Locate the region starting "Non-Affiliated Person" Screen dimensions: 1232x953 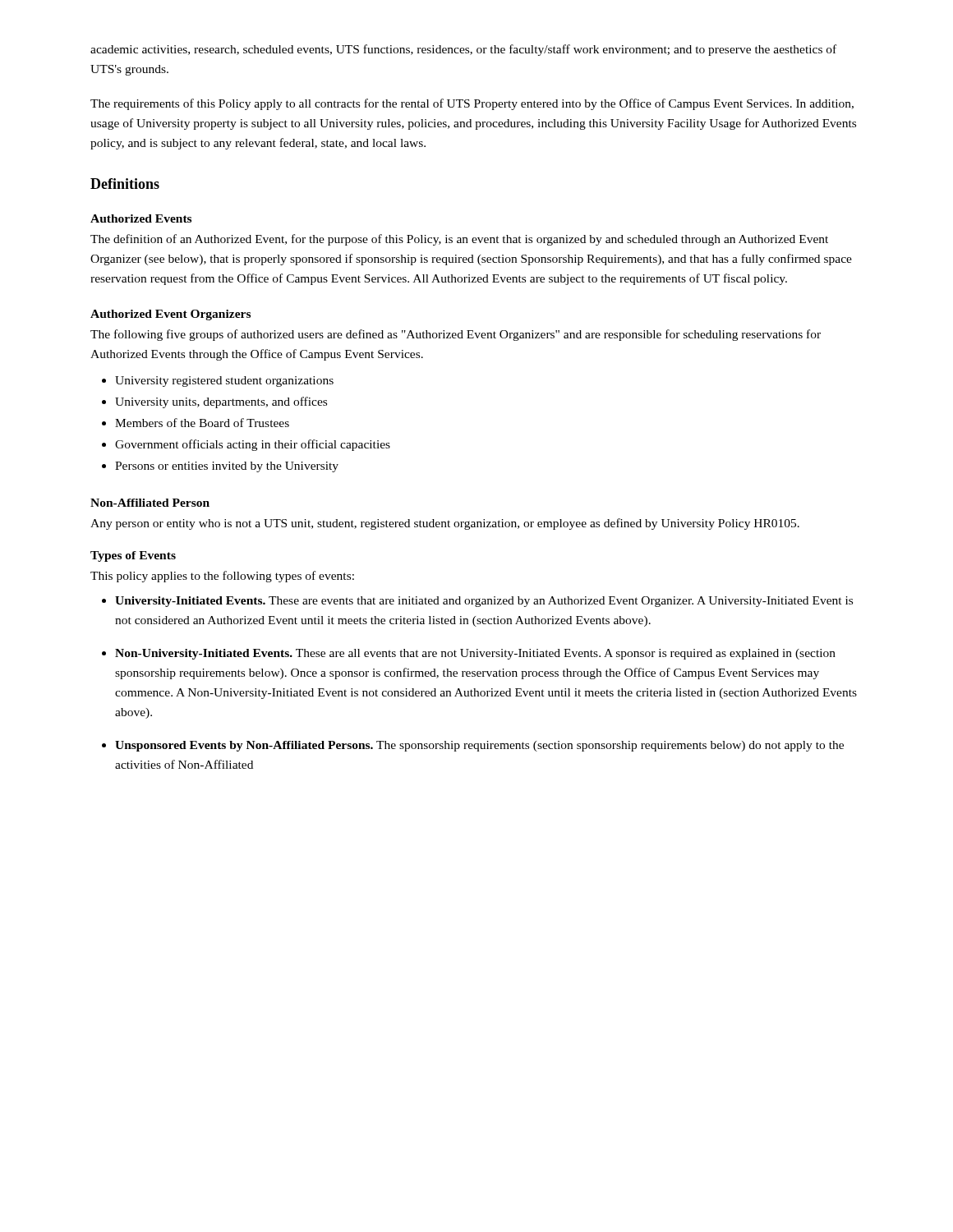tap(150, 502)
